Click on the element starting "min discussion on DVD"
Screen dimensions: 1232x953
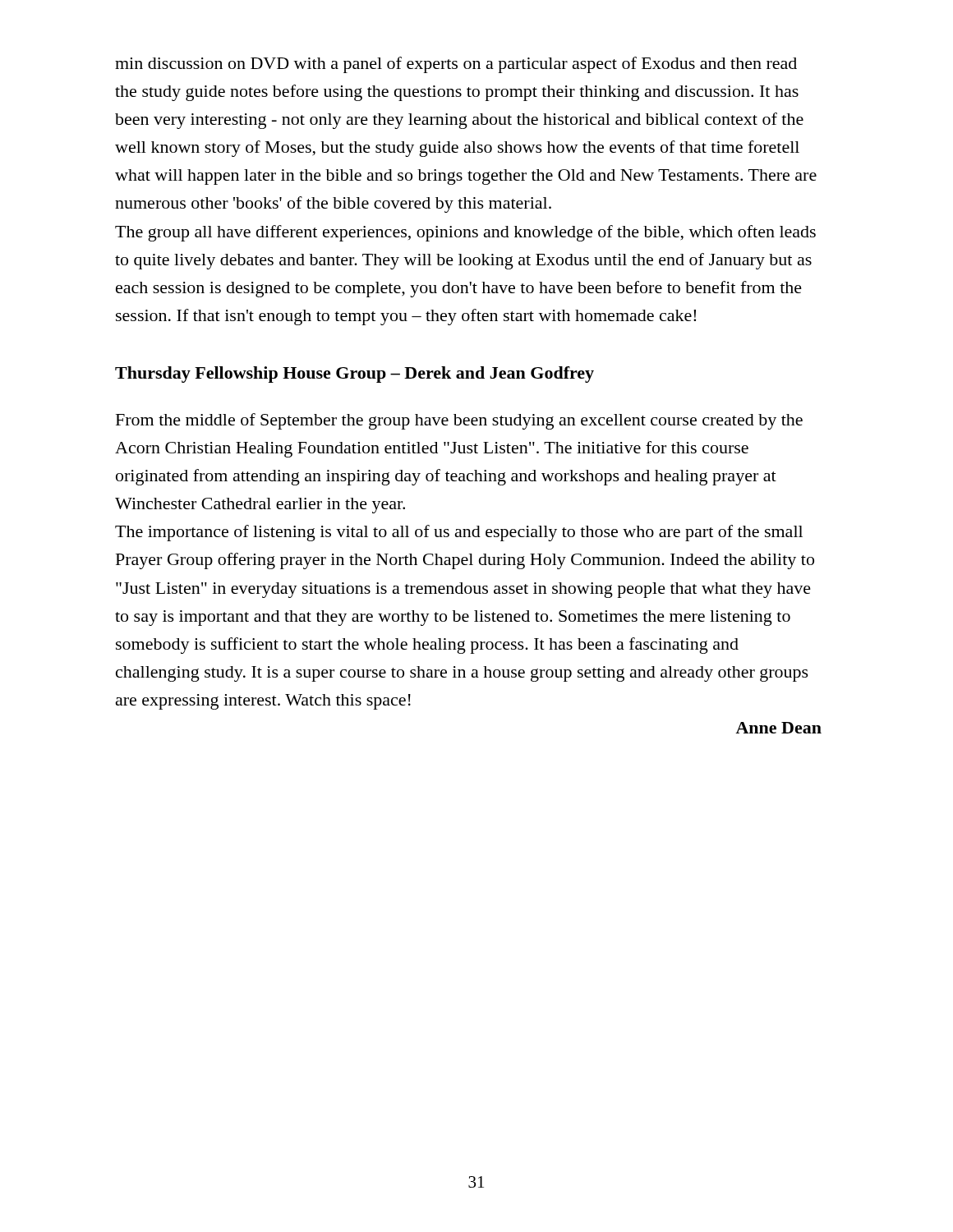coord(466,189)
